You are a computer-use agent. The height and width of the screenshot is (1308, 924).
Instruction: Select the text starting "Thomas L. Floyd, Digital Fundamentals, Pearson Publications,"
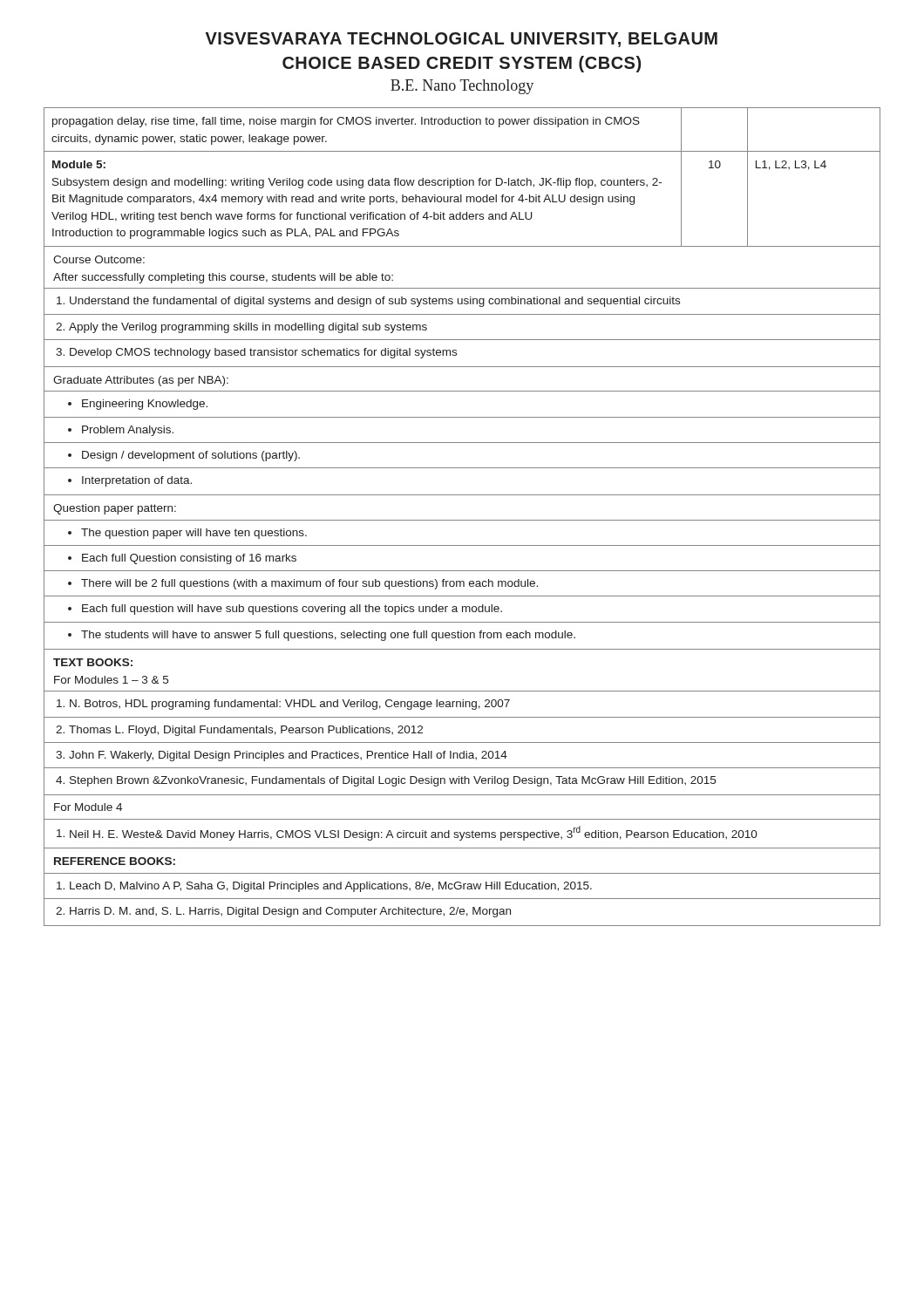click(246, 731)
